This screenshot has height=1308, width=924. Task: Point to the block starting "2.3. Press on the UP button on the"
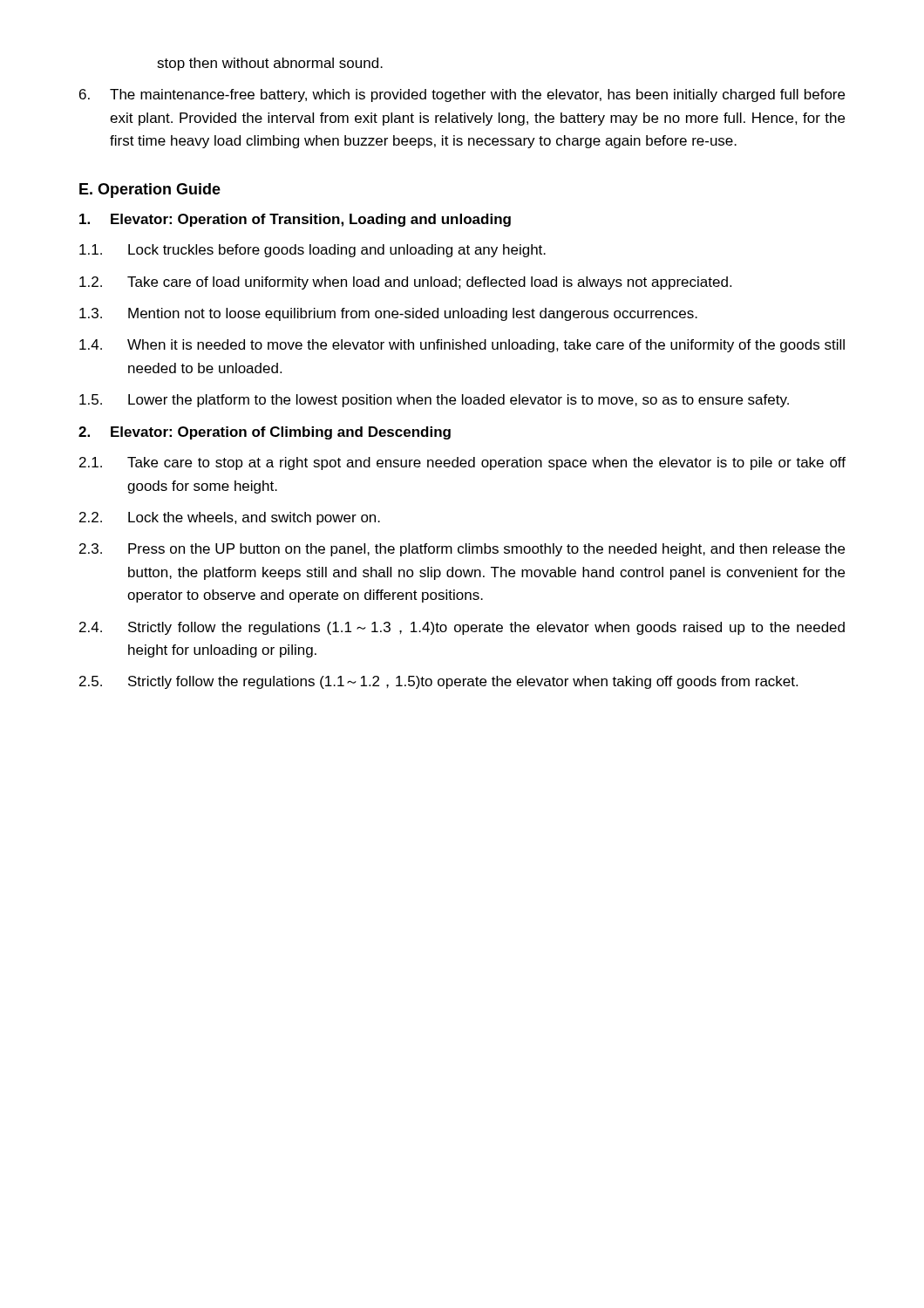pos(462,573)
